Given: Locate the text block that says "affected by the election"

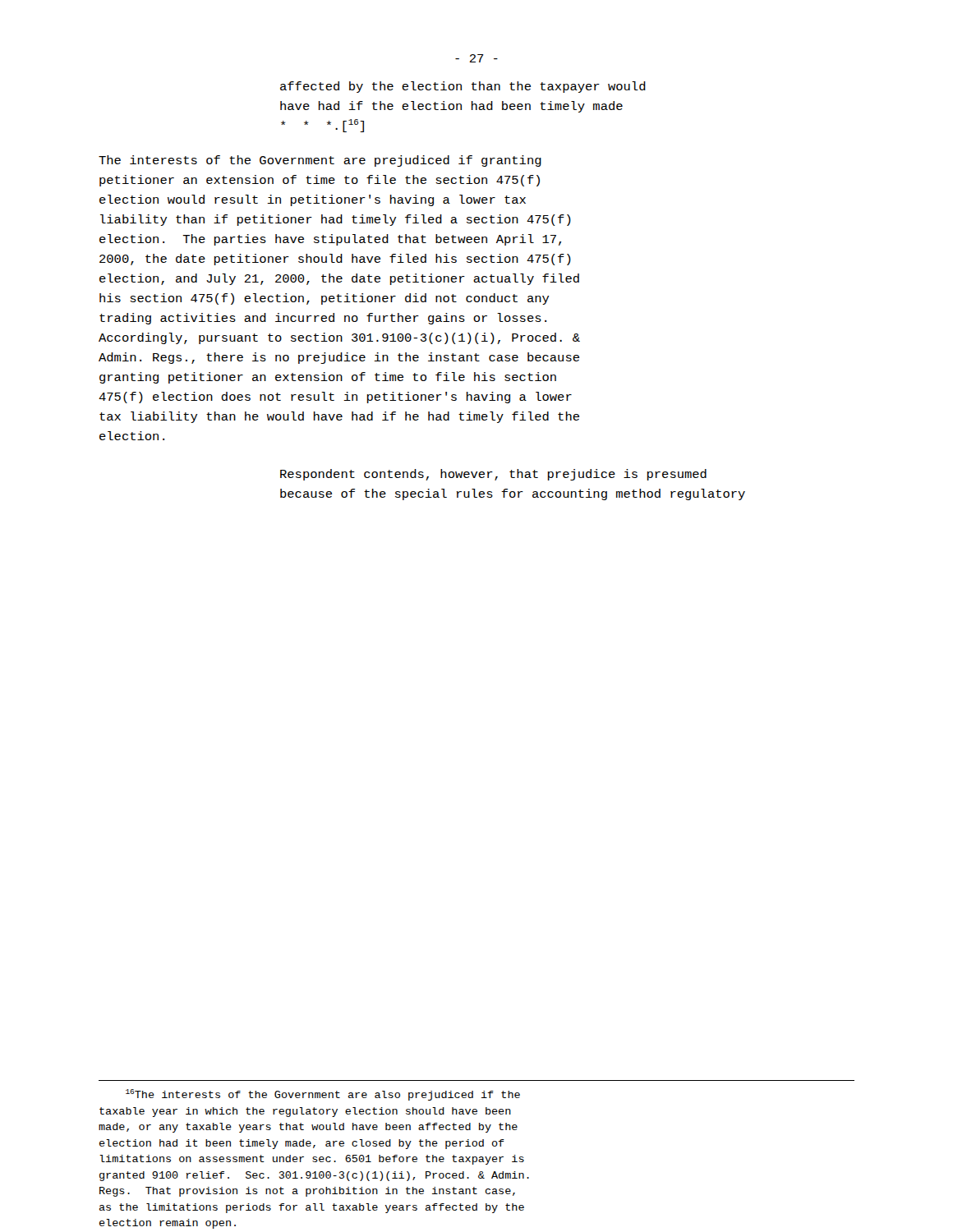Looking at the screenshot, I should 463,107.
